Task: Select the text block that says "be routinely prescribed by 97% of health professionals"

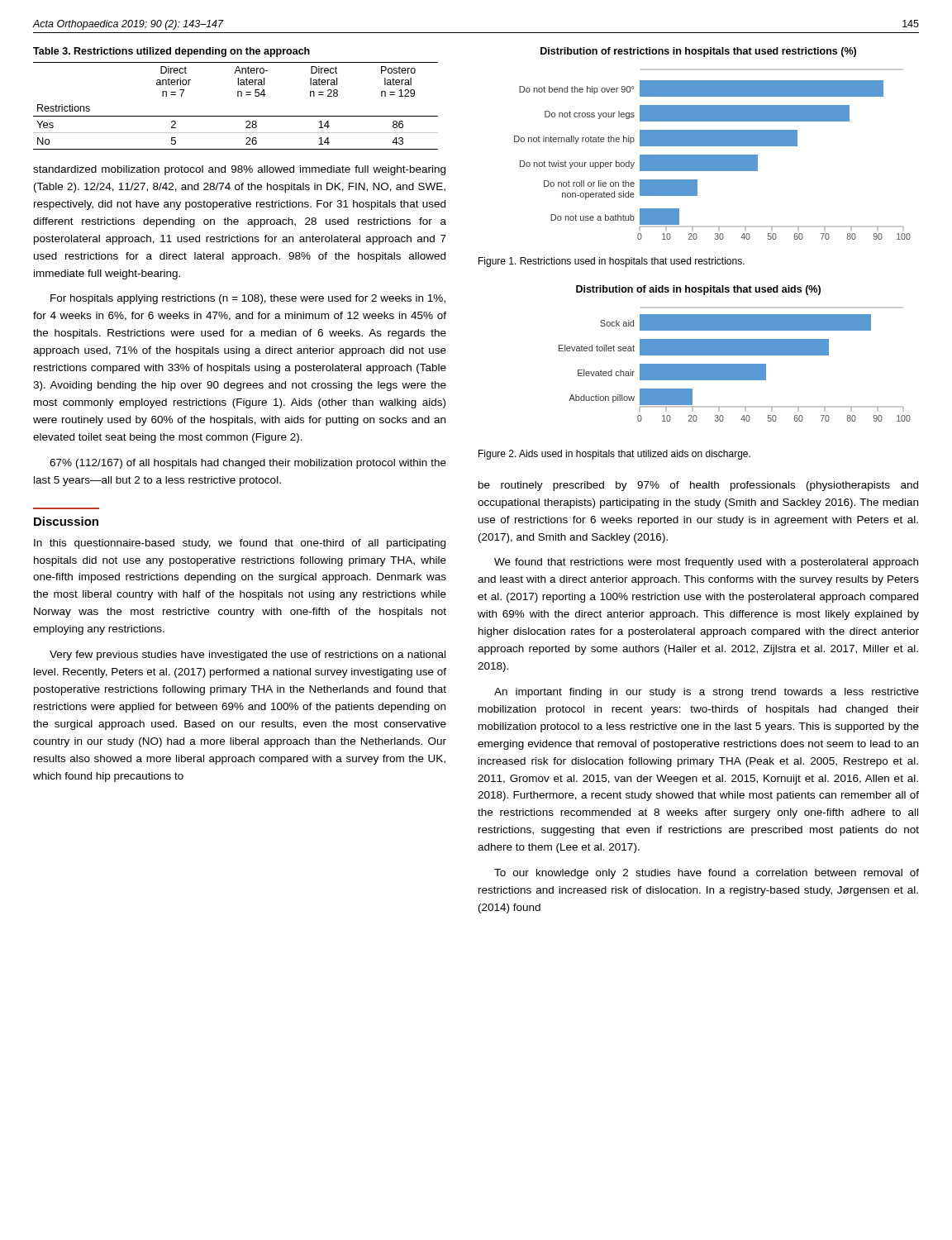Action: pyautogui.click(x=698, y=511)
